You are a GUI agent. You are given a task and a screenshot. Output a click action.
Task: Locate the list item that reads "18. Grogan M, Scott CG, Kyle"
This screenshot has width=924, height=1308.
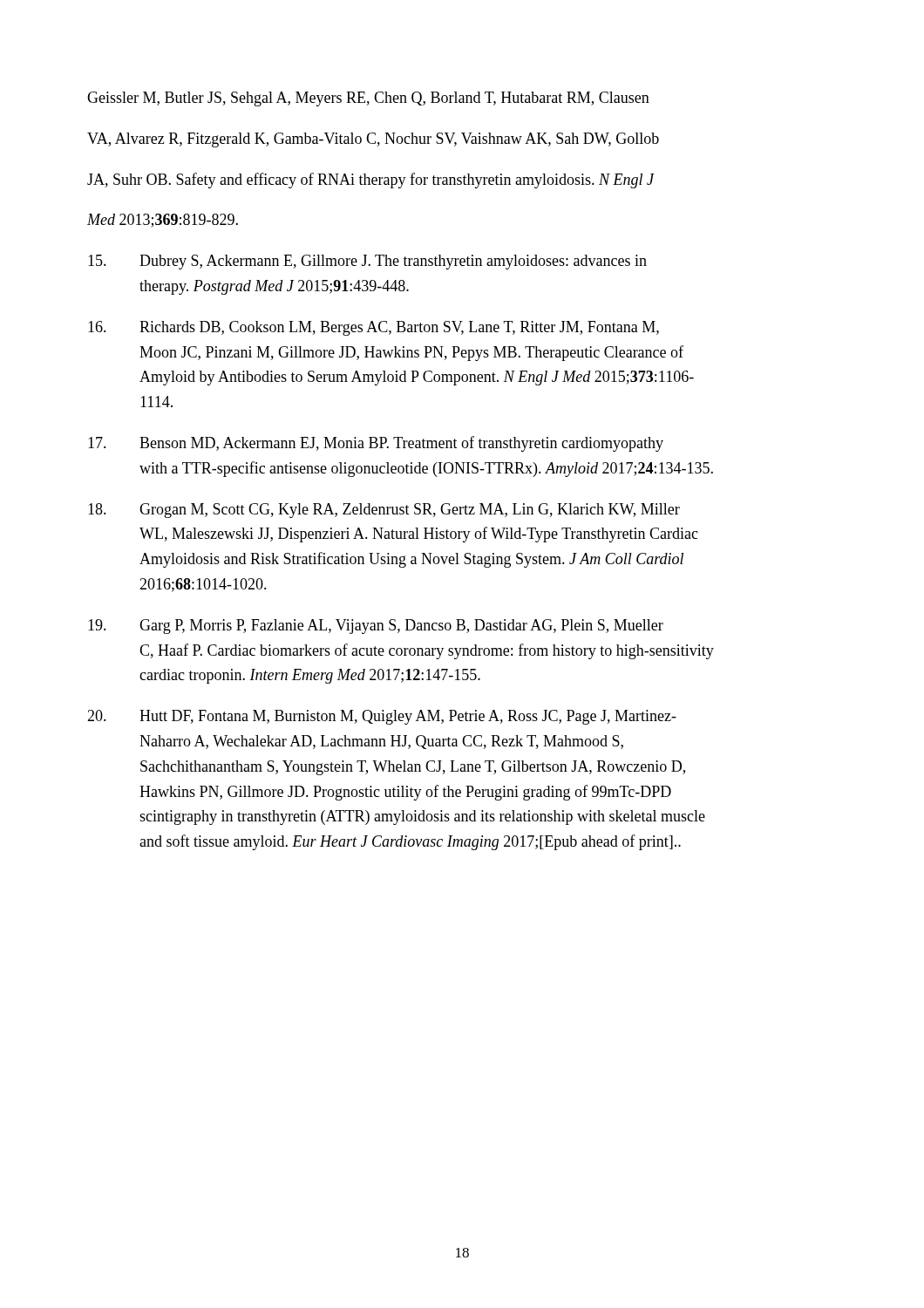(393, 547)
